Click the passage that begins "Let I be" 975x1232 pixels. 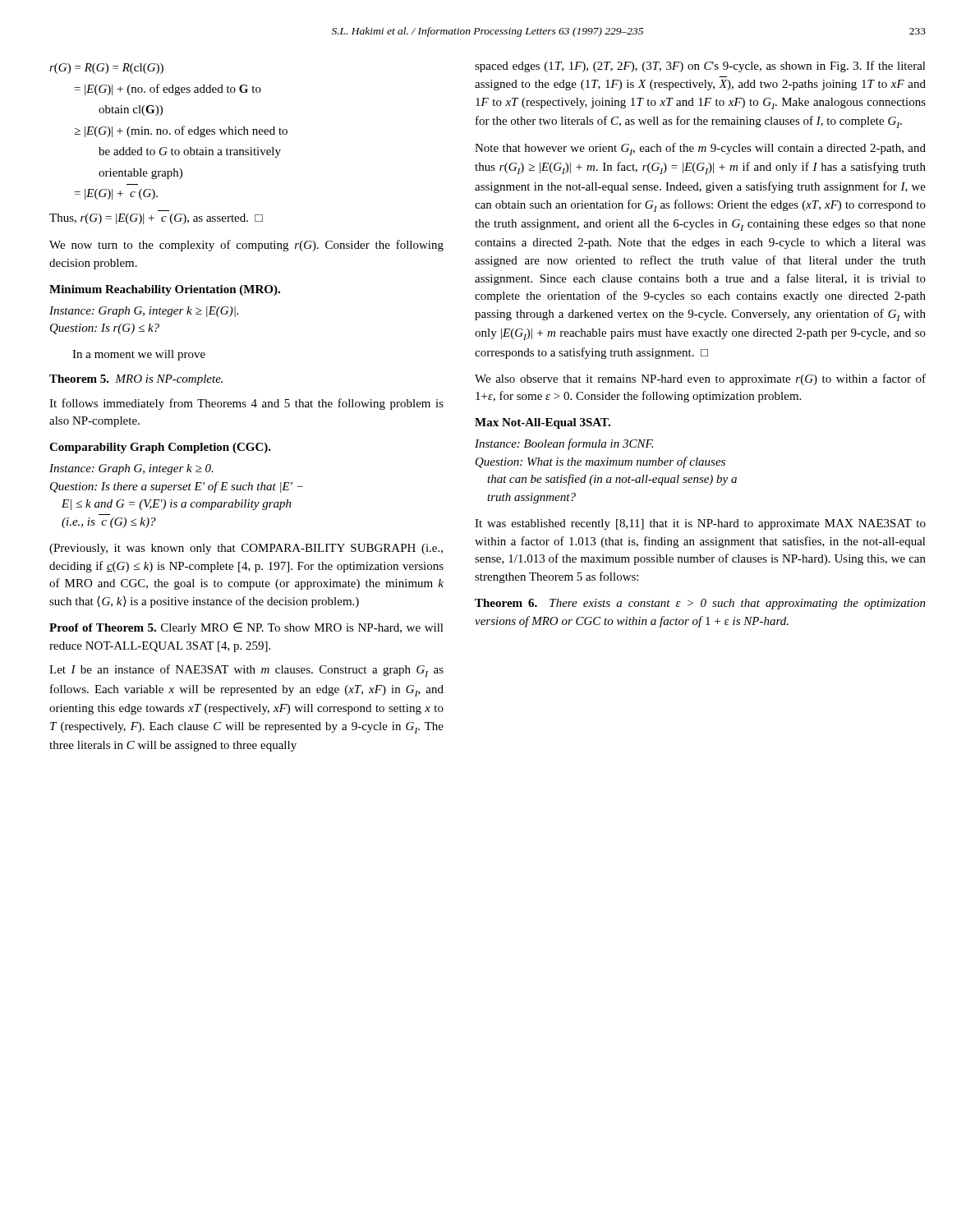(x=246, y=707)
